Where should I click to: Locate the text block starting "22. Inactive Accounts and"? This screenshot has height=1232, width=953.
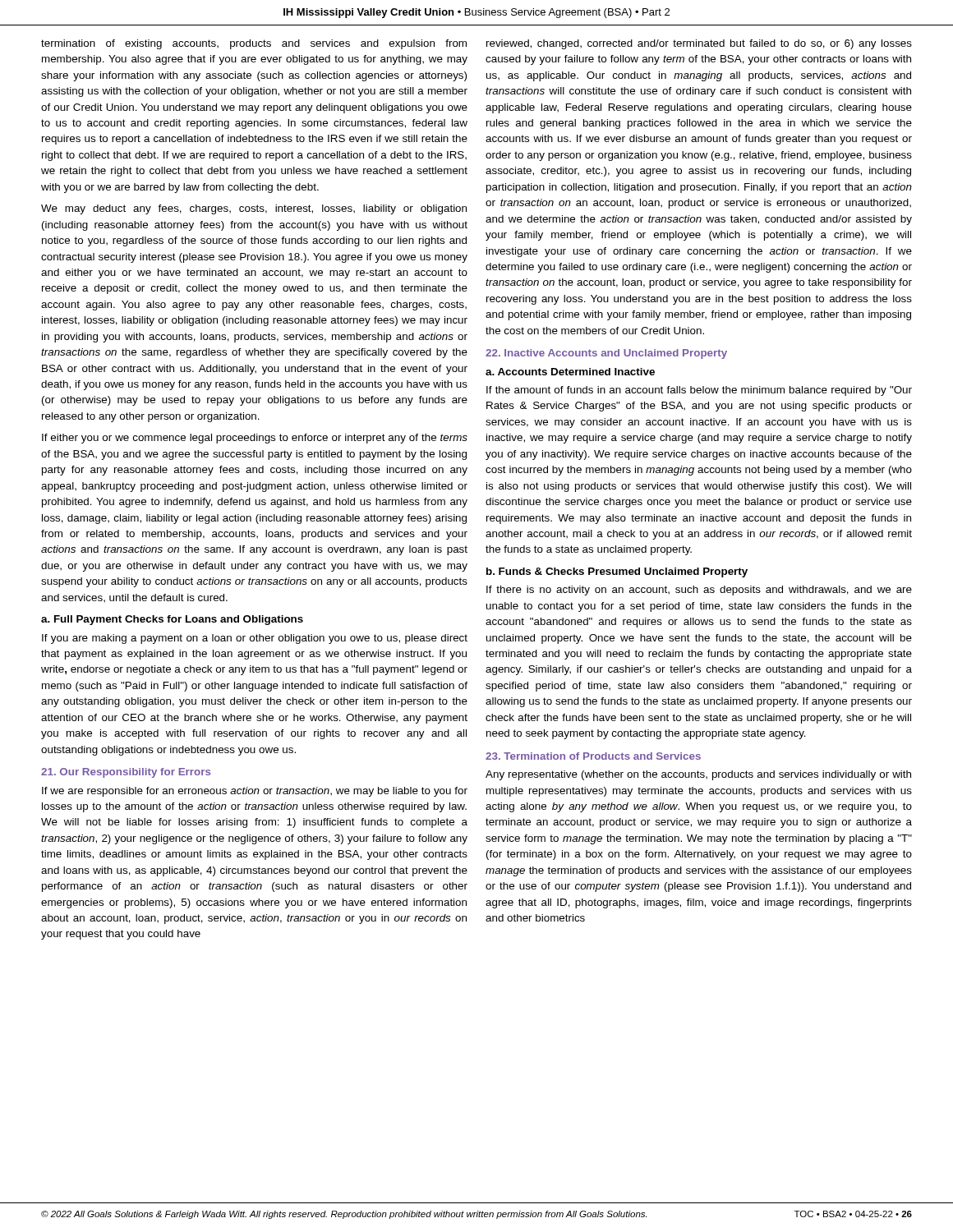point(606,353)
